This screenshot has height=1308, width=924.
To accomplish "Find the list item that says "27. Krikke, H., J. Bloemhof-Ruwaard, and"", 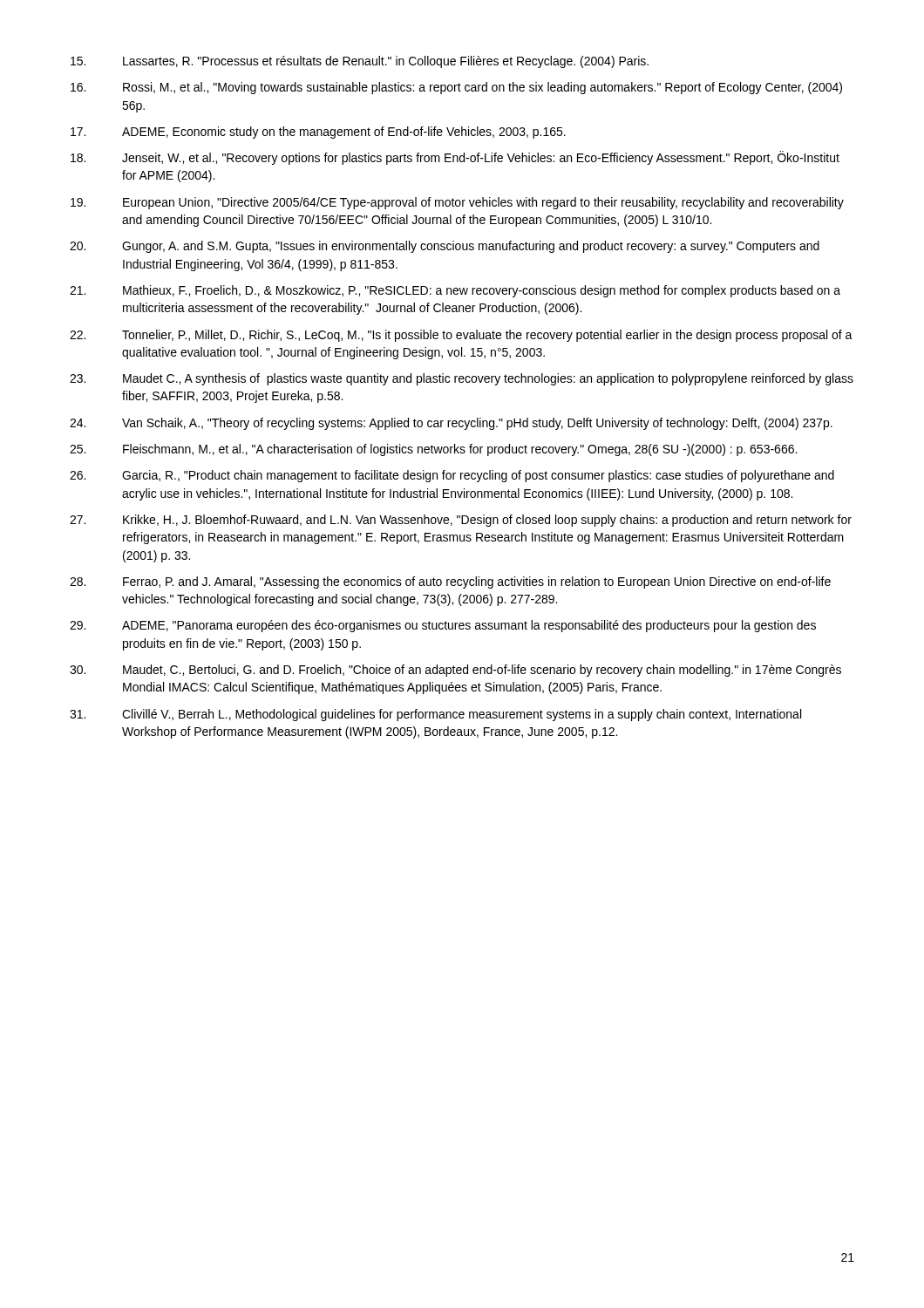I will coord(462,537).
